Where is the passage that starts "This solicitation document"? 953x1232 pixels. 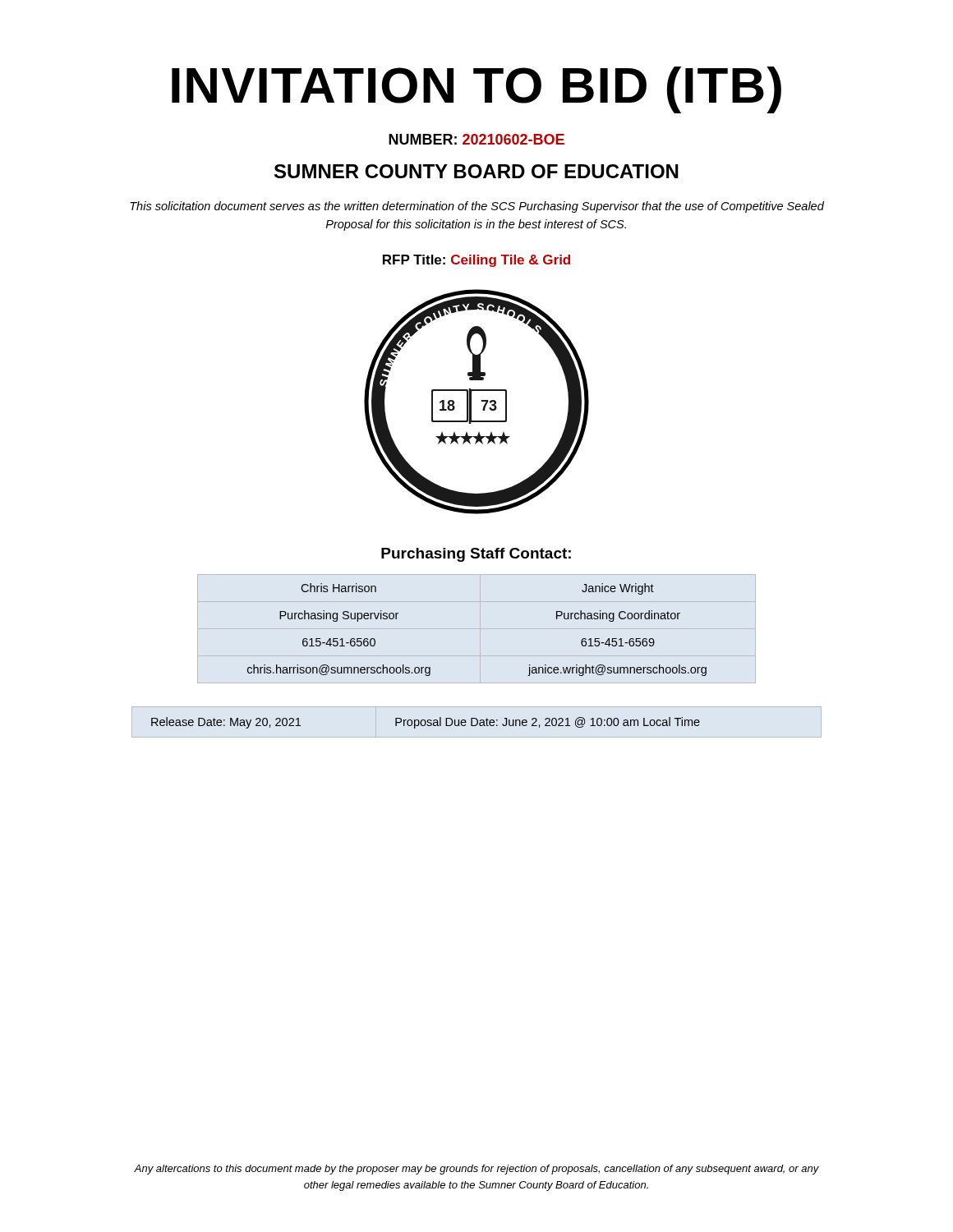tap(476, 215)
